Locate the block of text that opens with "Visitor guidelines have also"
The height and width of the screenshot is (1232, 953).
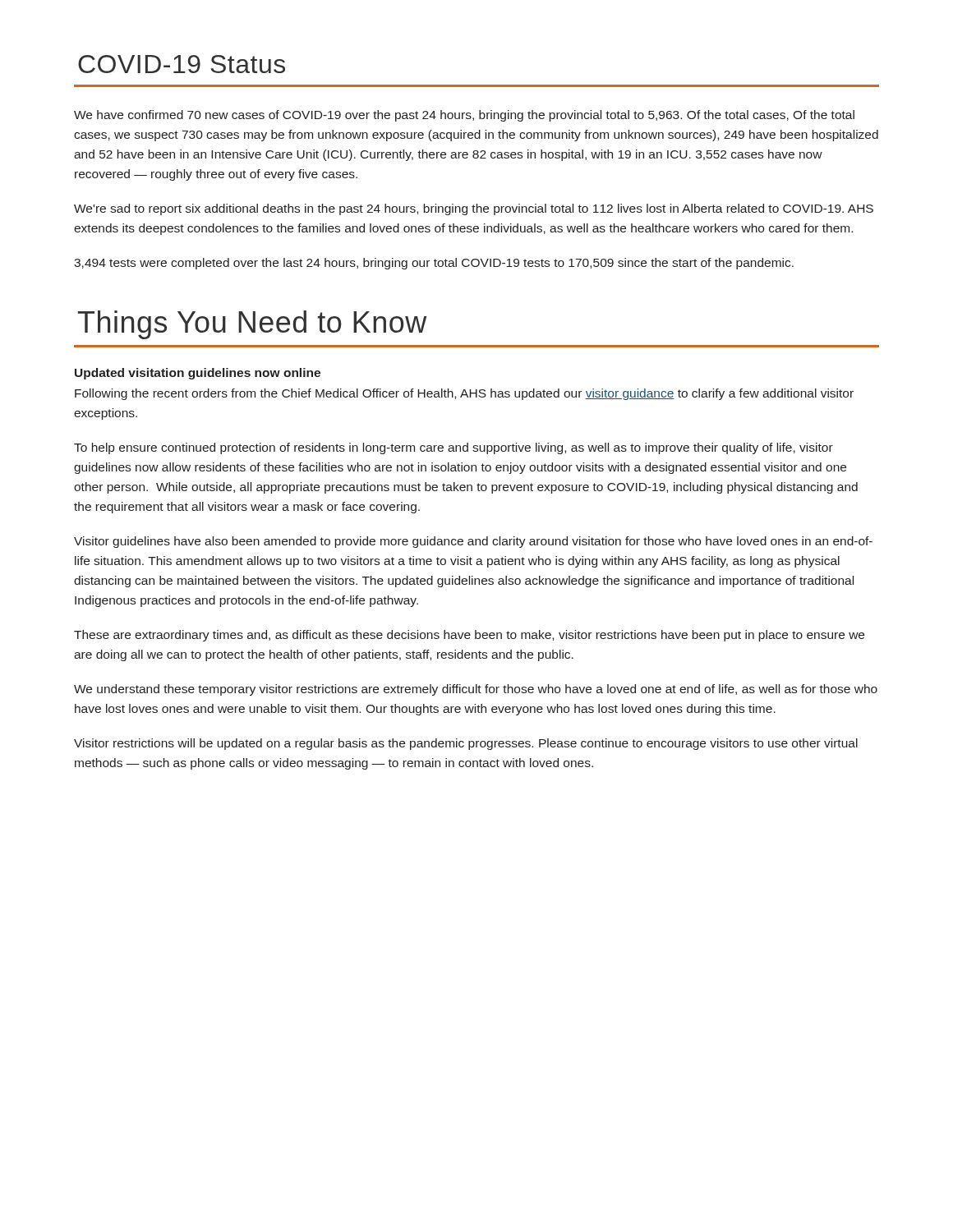pyautogui.click(x=473, y=571)
